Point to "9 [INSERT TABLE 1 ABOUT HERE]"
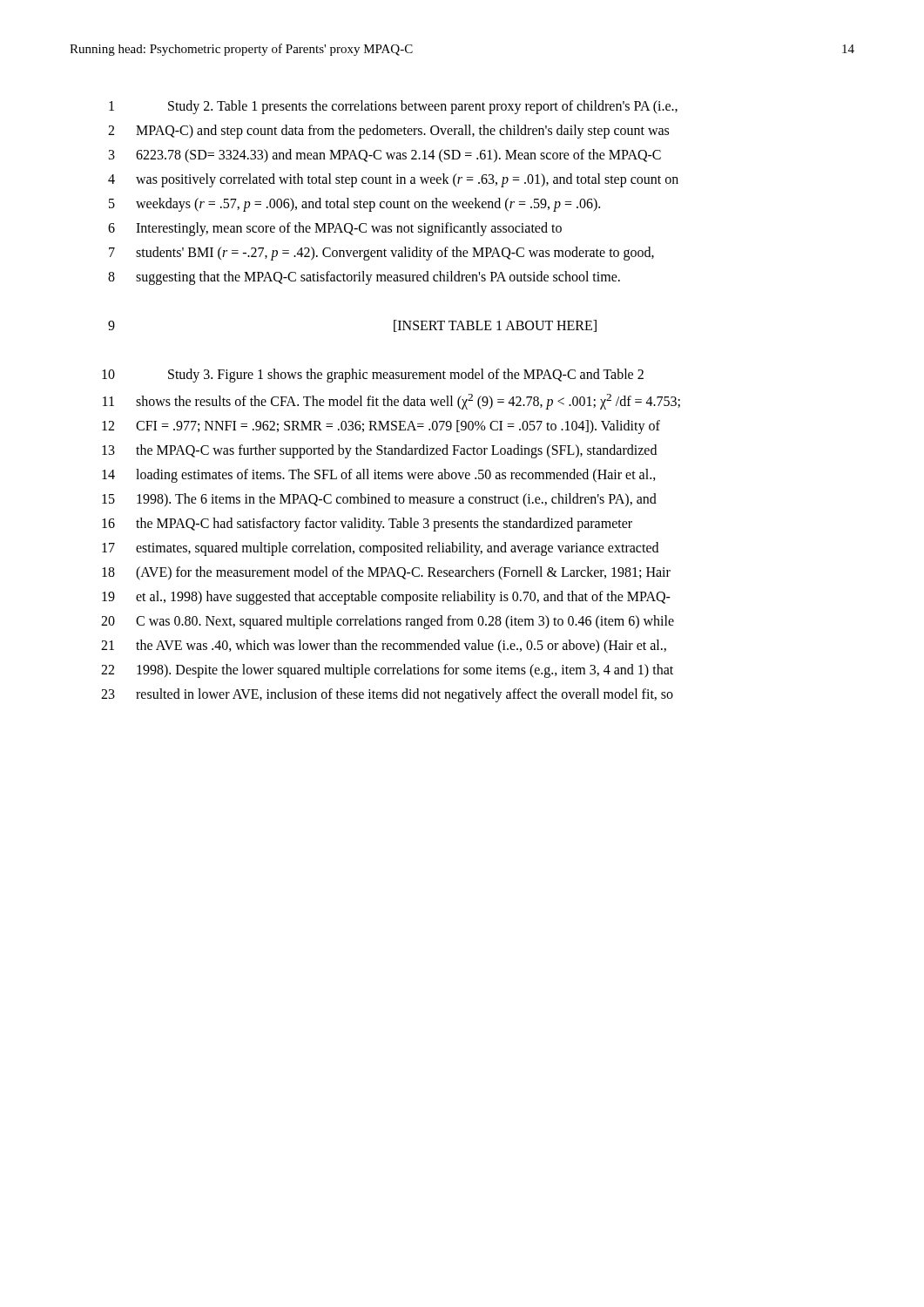The image size is (924, 1307). coord(462,326)
